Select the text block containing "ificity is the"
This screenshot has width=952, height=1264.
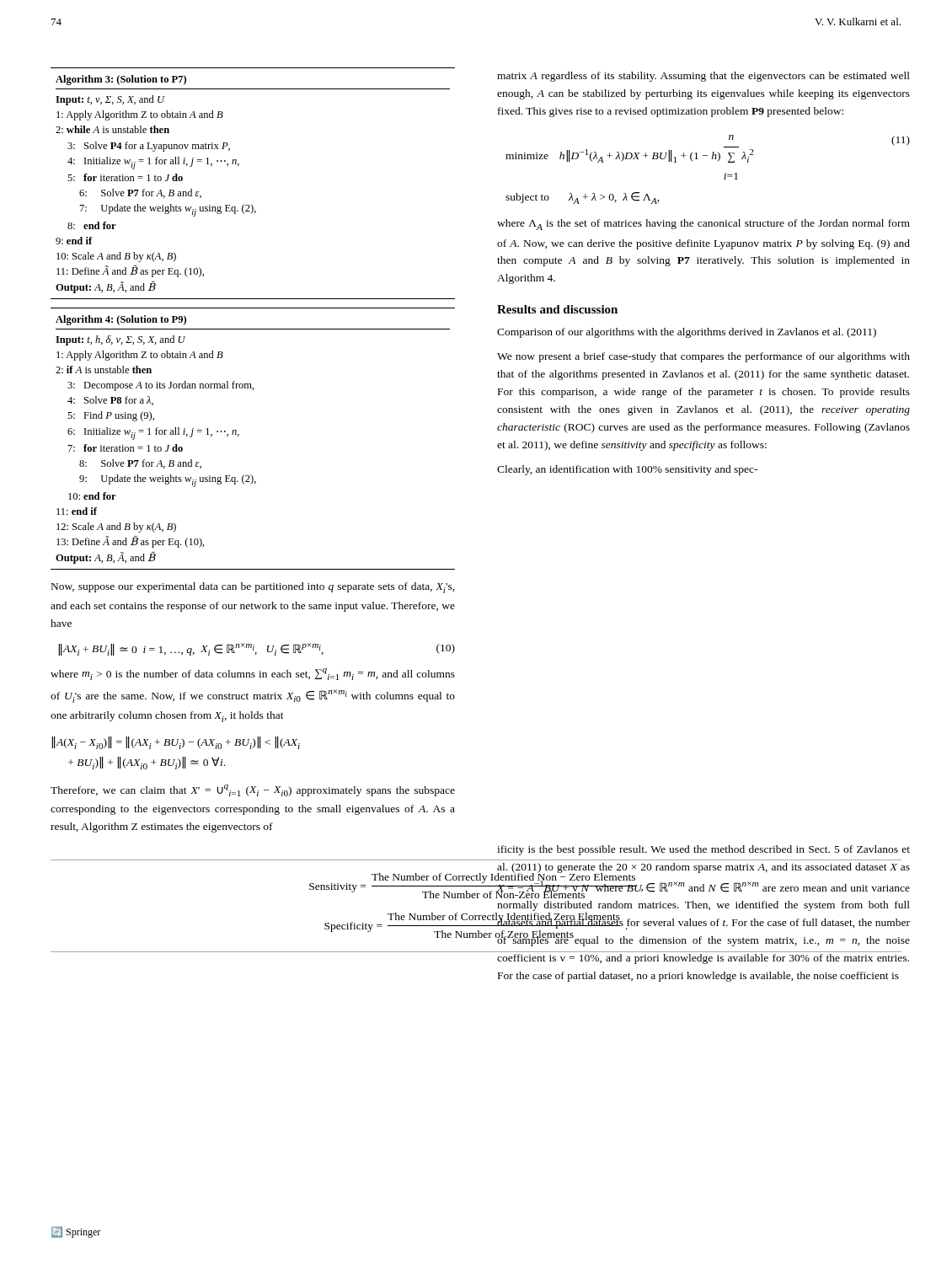(x=703, y=912)
